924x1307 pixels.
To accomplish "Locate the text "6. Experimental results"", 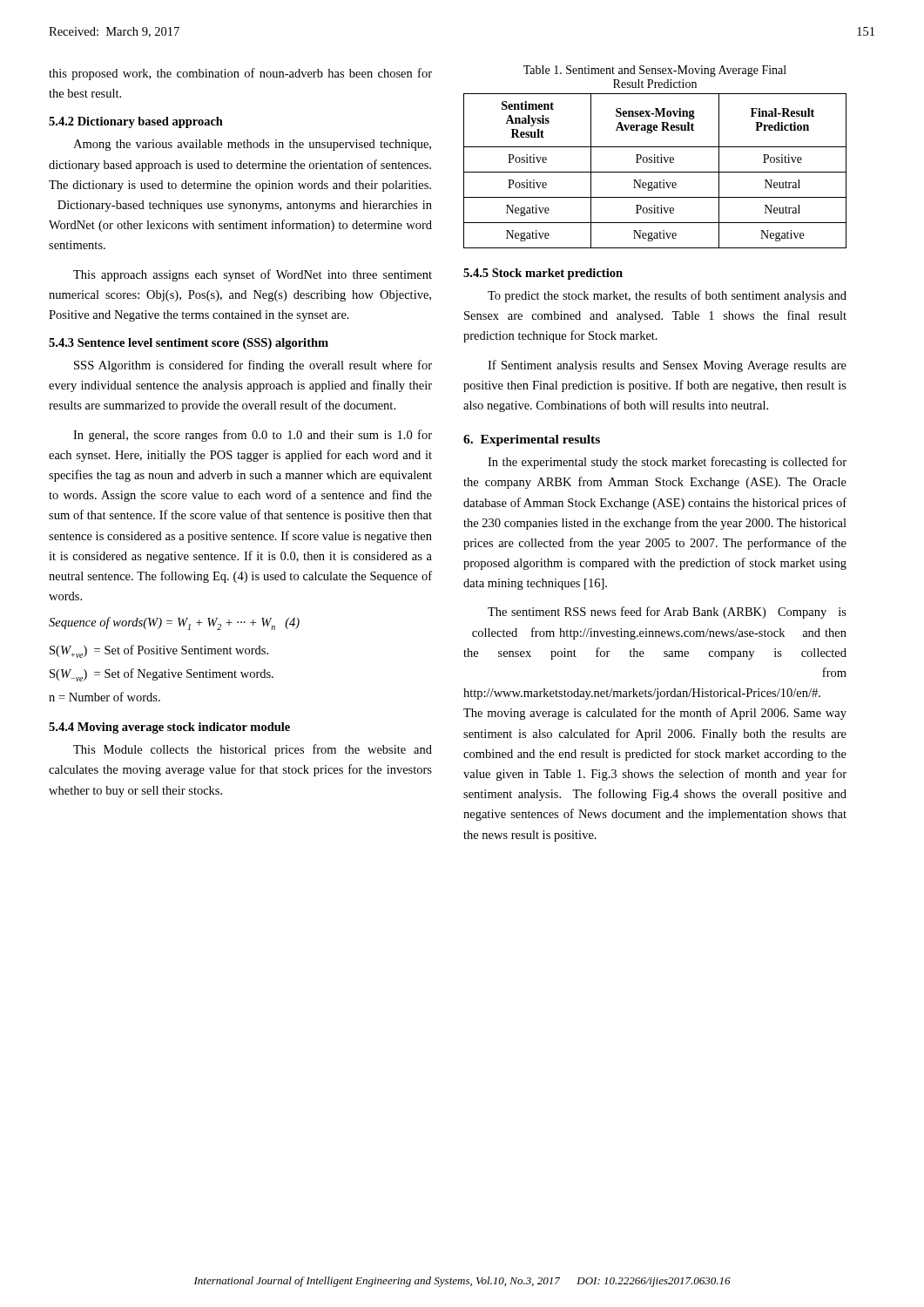I will click(x=532, y=439).
